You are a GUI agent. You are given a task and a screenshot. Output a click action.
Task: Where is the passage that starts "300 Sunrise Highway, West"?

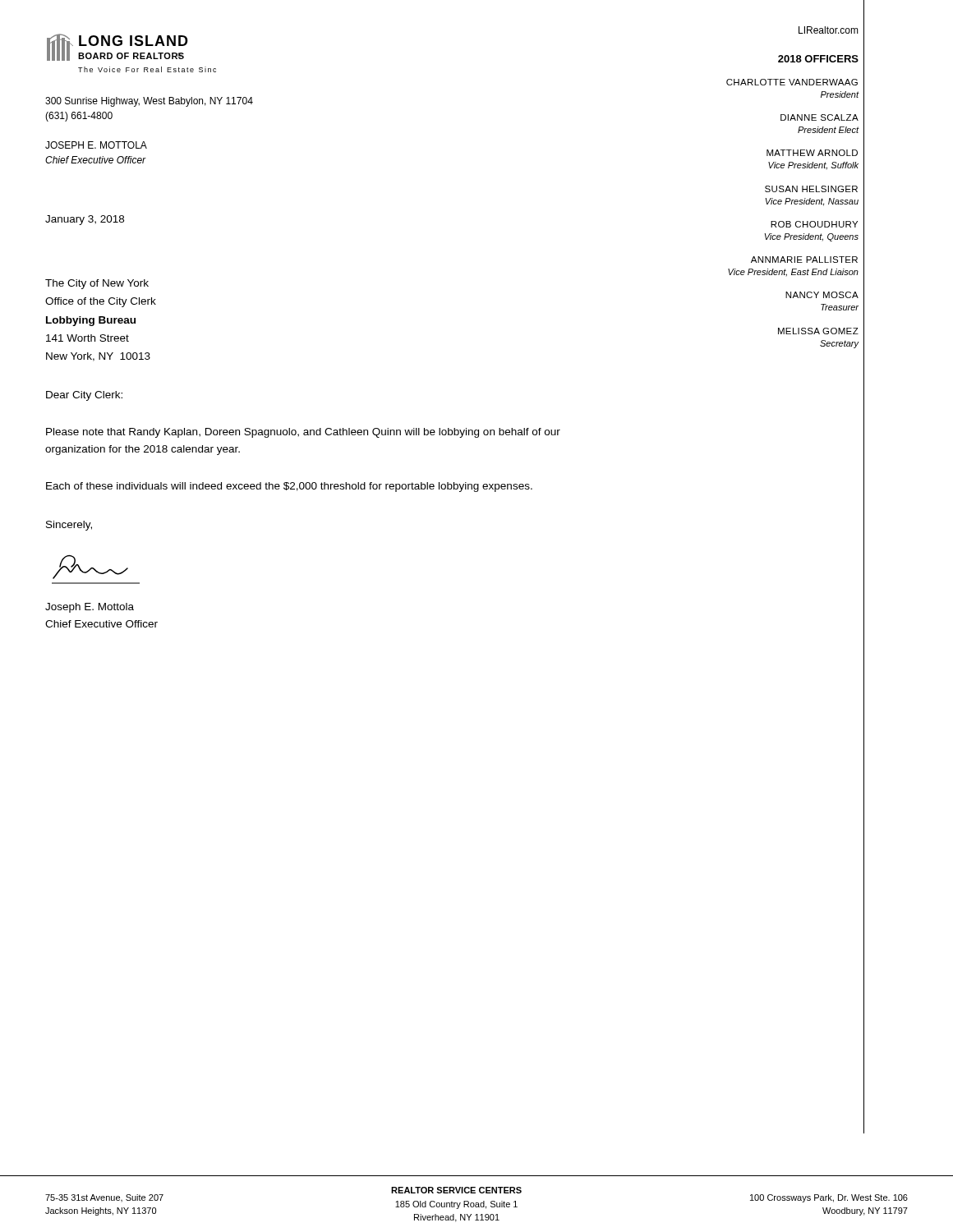[149, 108]
